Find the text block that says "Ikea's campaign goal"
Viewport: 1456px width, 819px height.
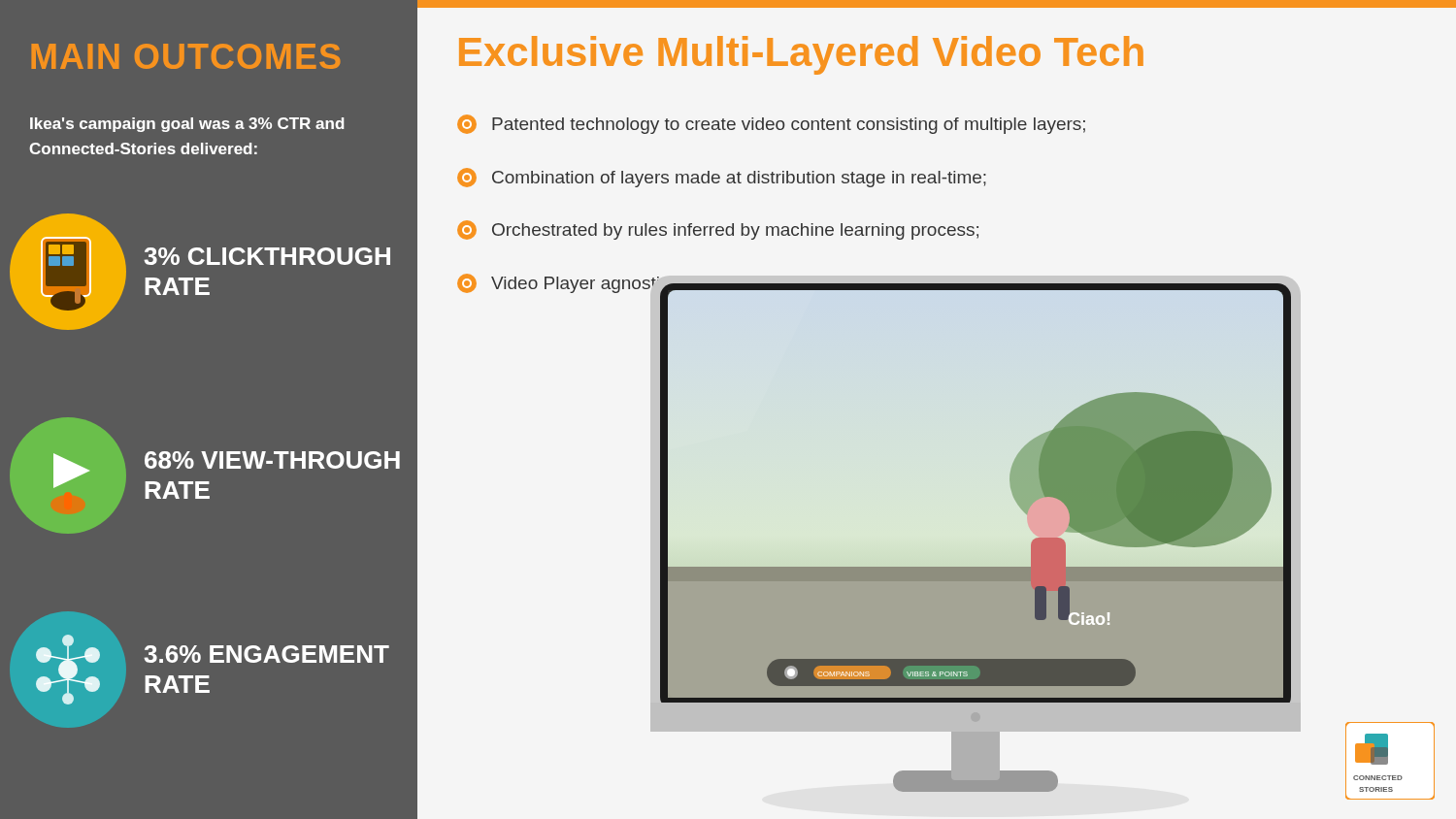pyautogui.click(x=187, y=136)
